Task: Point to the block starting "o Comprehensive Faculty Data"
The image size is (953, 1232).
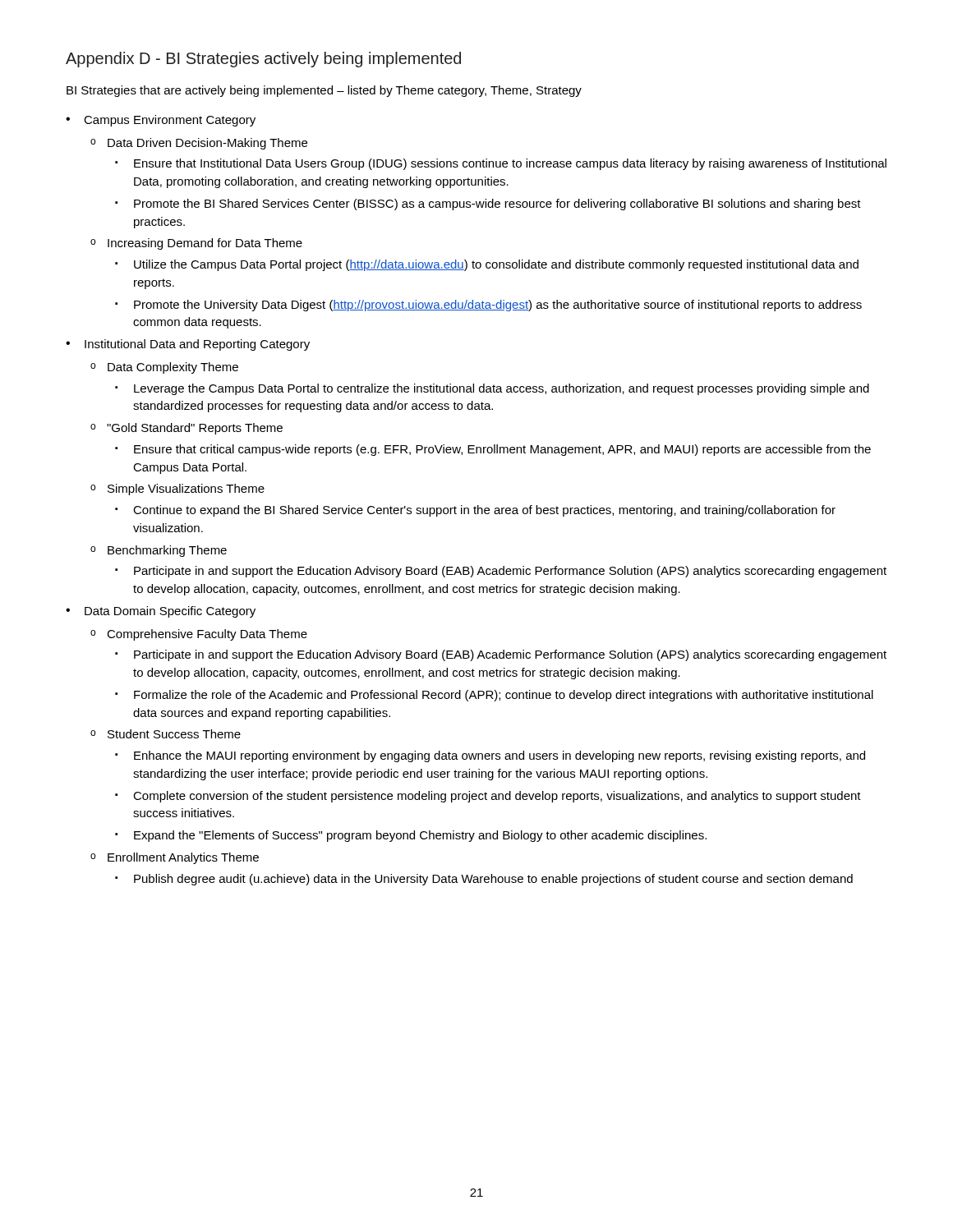Action: click(x=199, y=635)
